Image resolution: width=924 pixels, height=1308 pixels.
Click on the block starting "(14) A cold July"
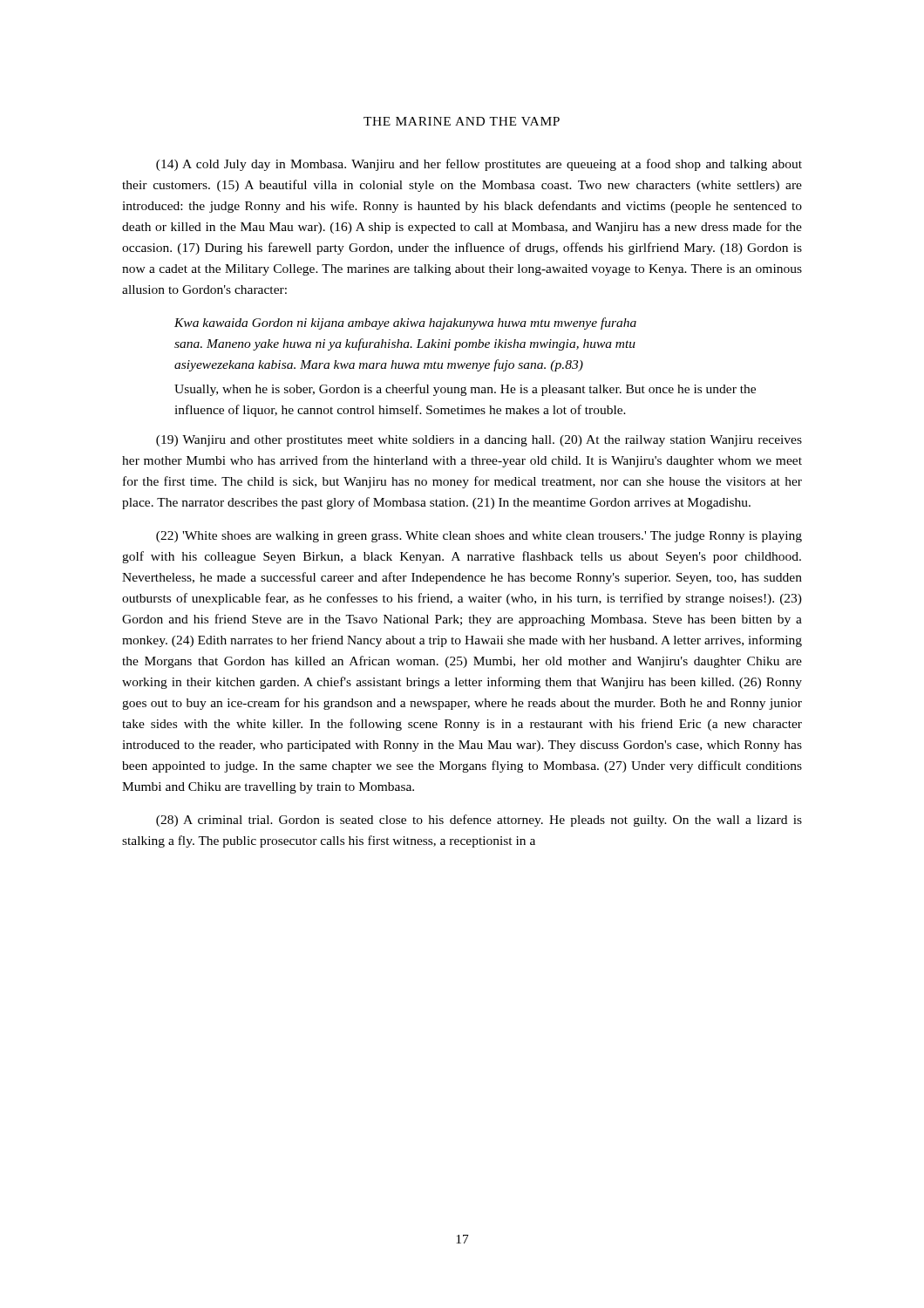[x=462, y=226]
